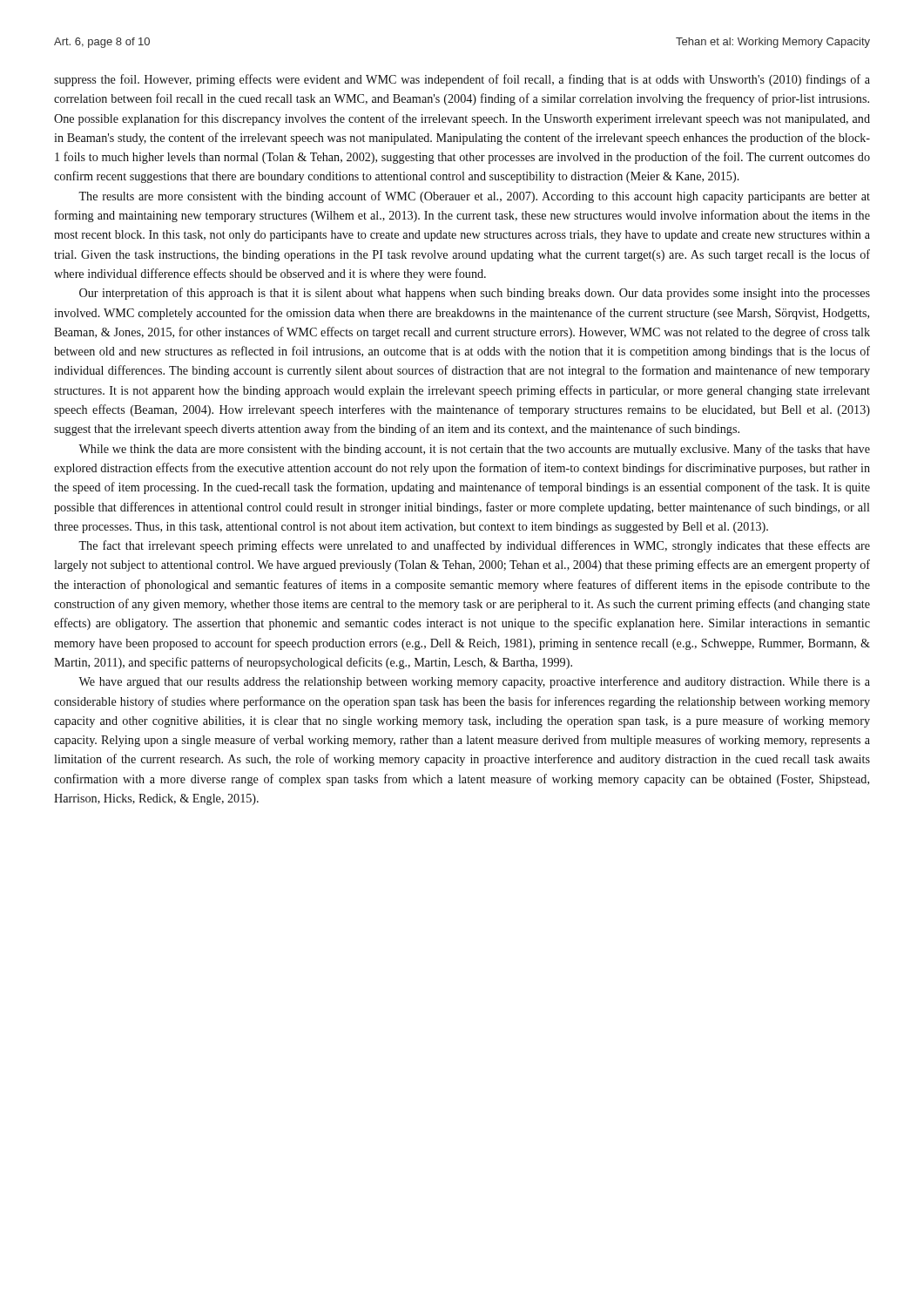Locate the block of text that opens with "Our interpretation of this"
The image size is (924, 1307).
point(462,361)
